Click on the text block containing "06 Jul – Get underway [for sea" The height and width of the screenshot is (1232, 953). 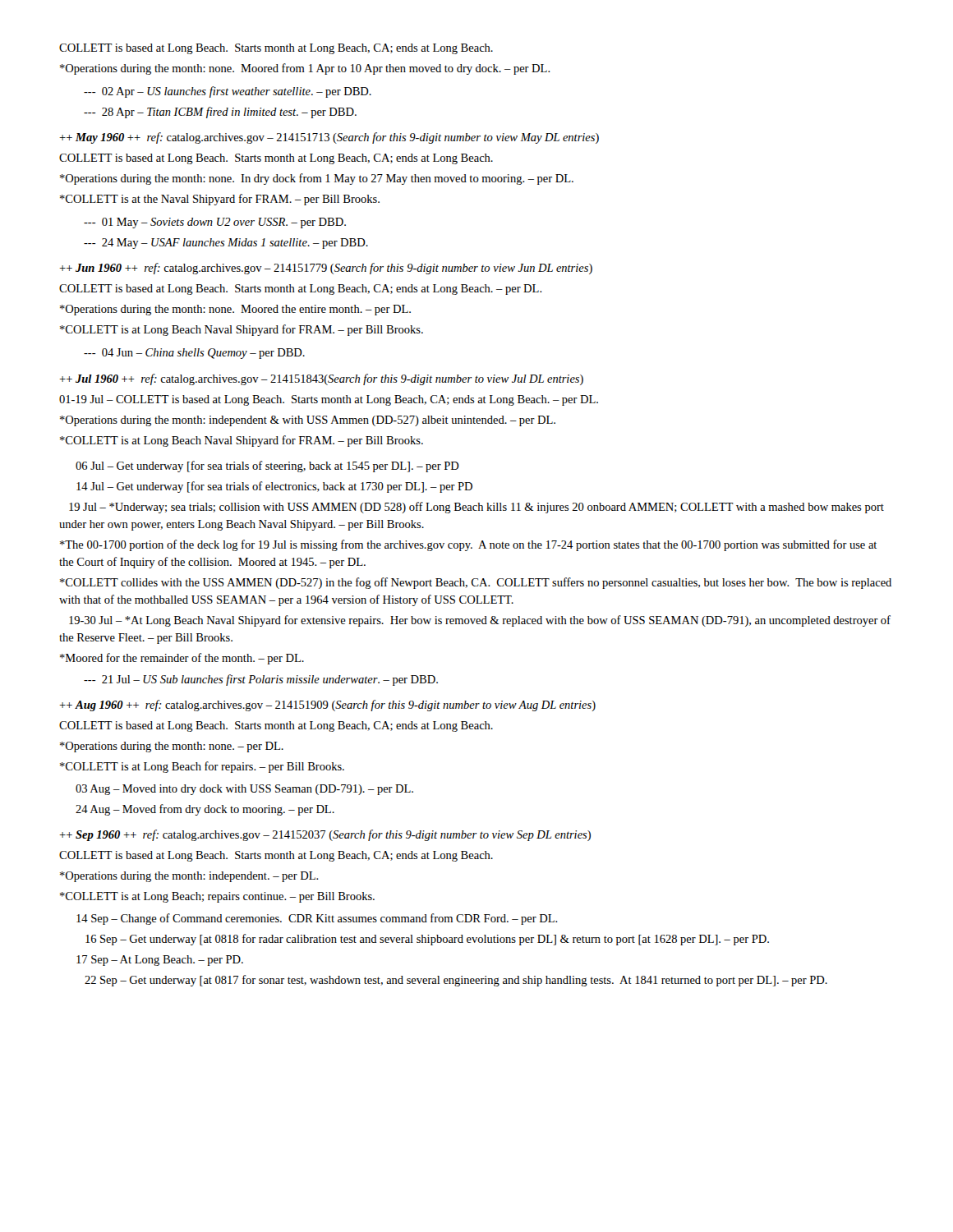coord(476,573)
